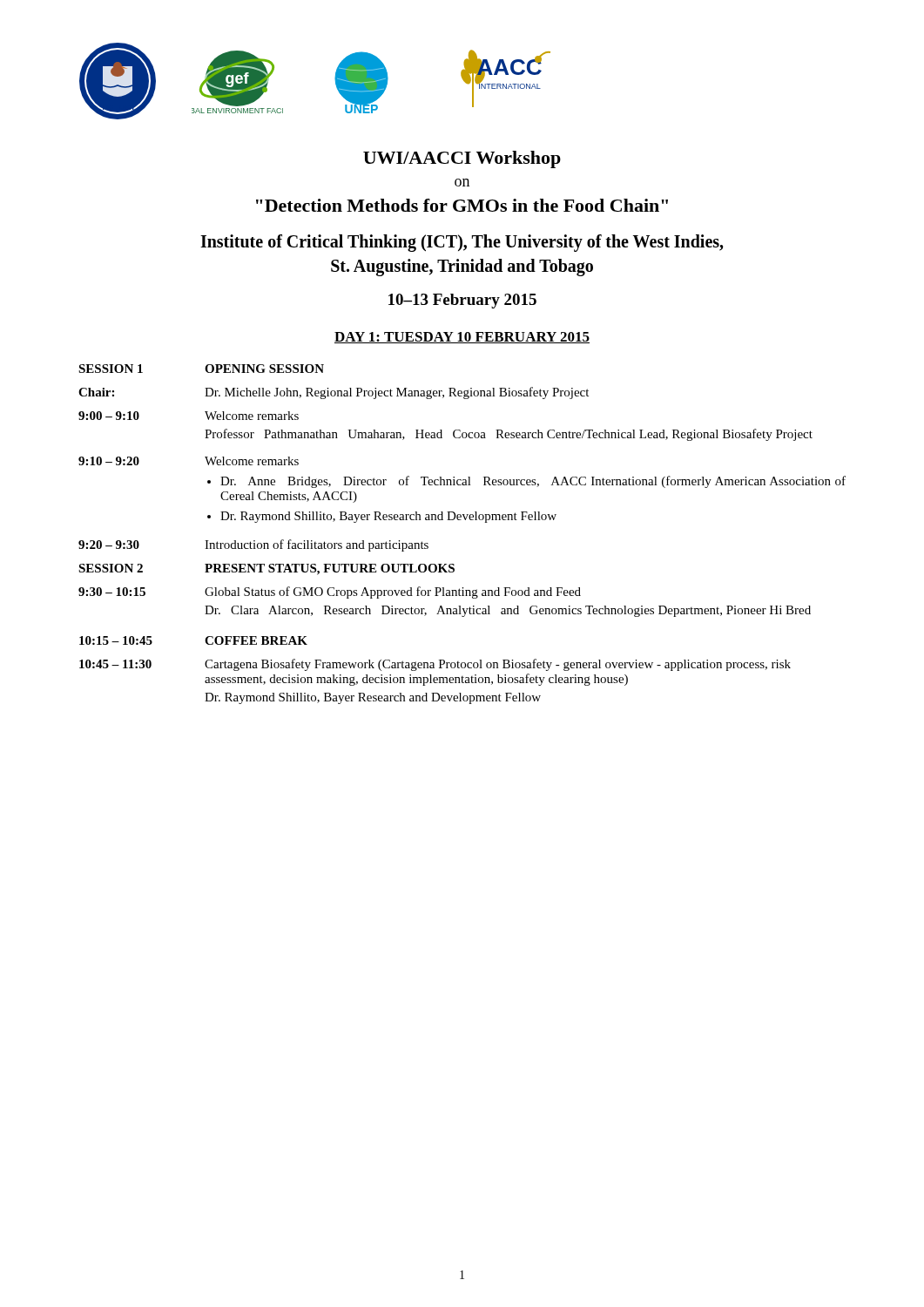Locate the block of text that opens with "Cartagena Biosafety Framework (Cartagena Protocol on Biosafety -"
924x1307 pixels.
pyautogui.click(x=525, y=681)
